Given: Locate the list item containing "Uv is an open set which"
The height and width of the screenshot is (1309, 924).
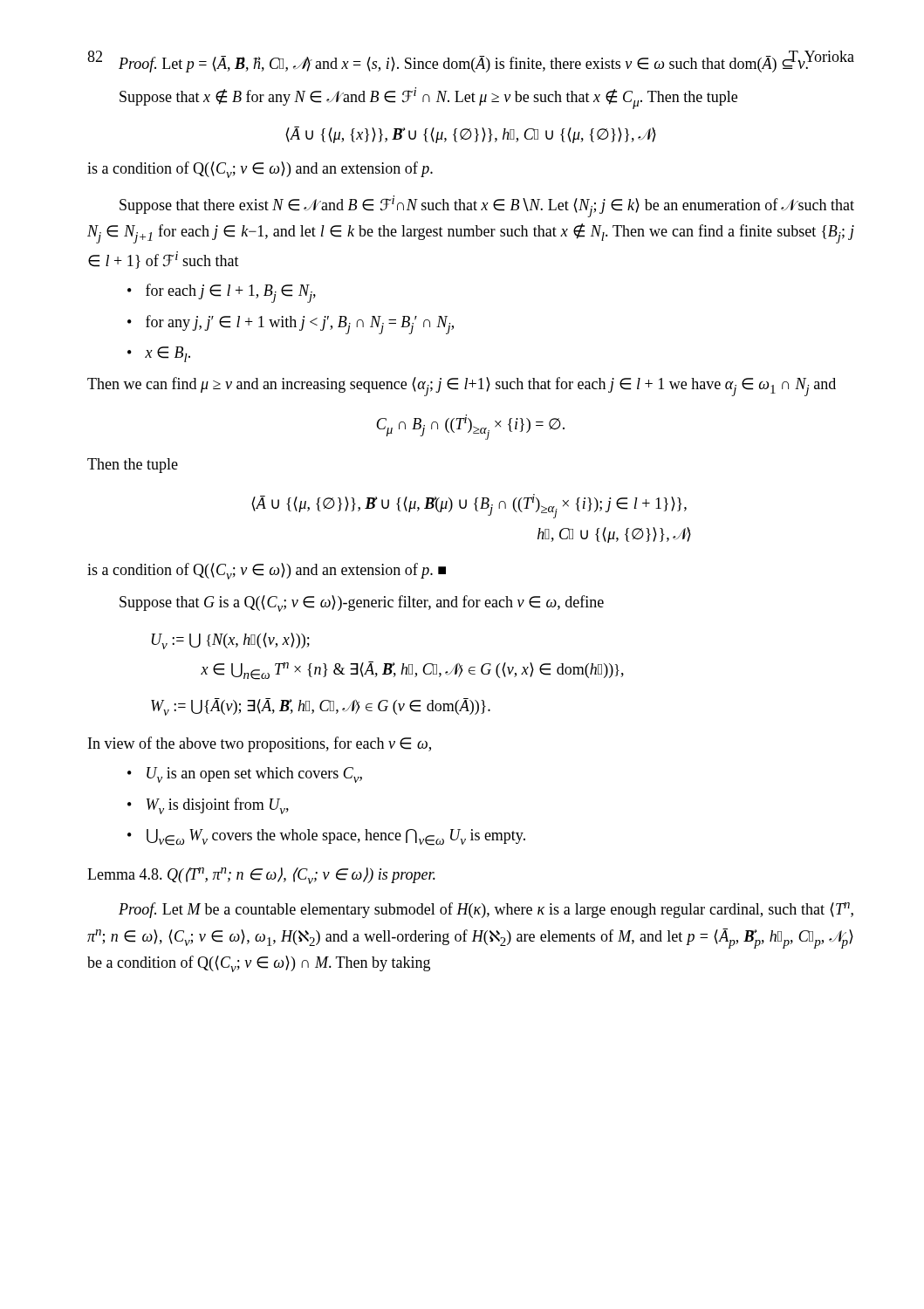Looking at the screenshot, I should click(x=245, y=775).
